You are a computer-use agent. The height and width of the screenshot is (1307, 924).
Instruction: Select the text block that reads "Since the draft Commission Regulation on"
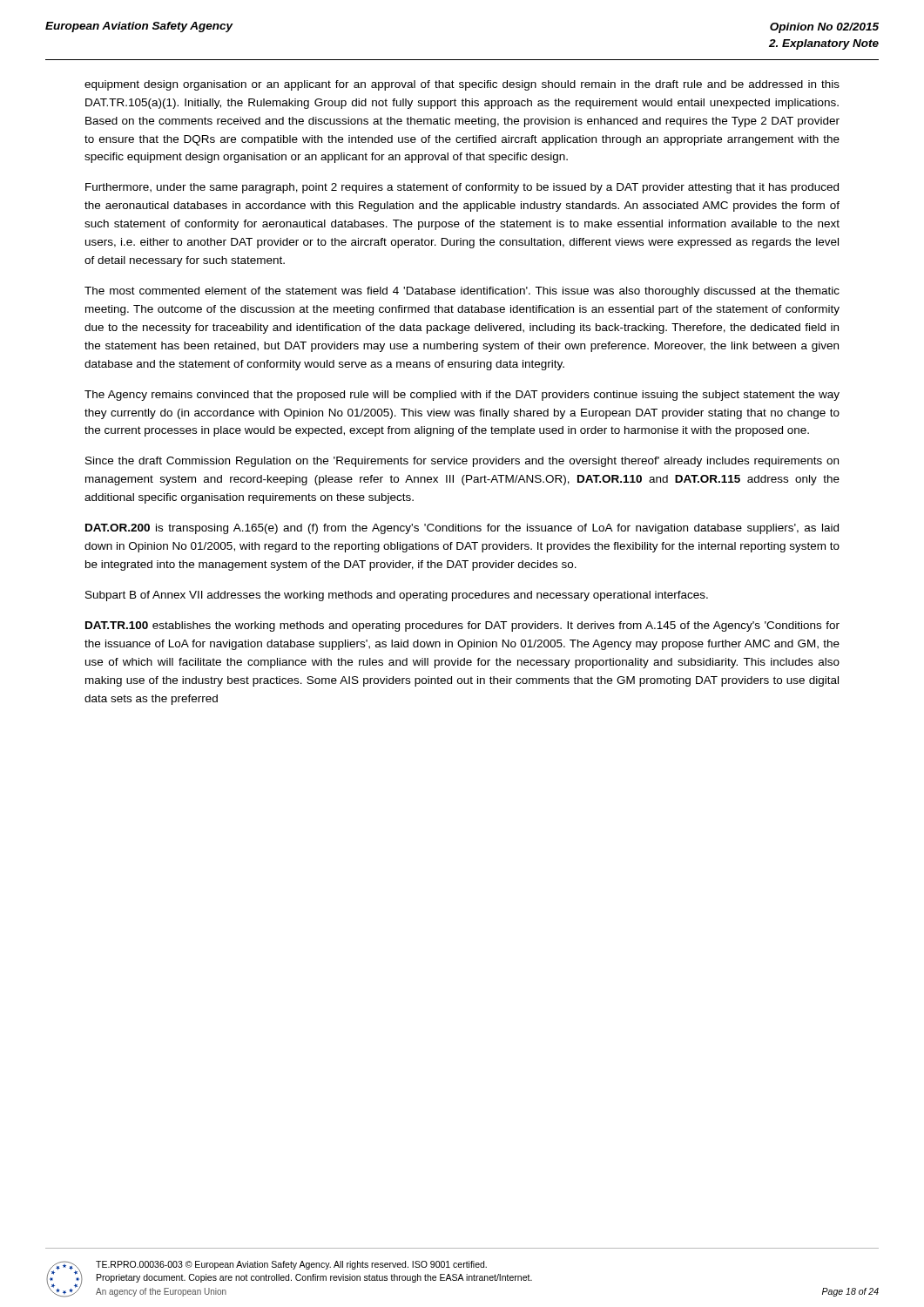pyautogui.click(x=462, y=480)
